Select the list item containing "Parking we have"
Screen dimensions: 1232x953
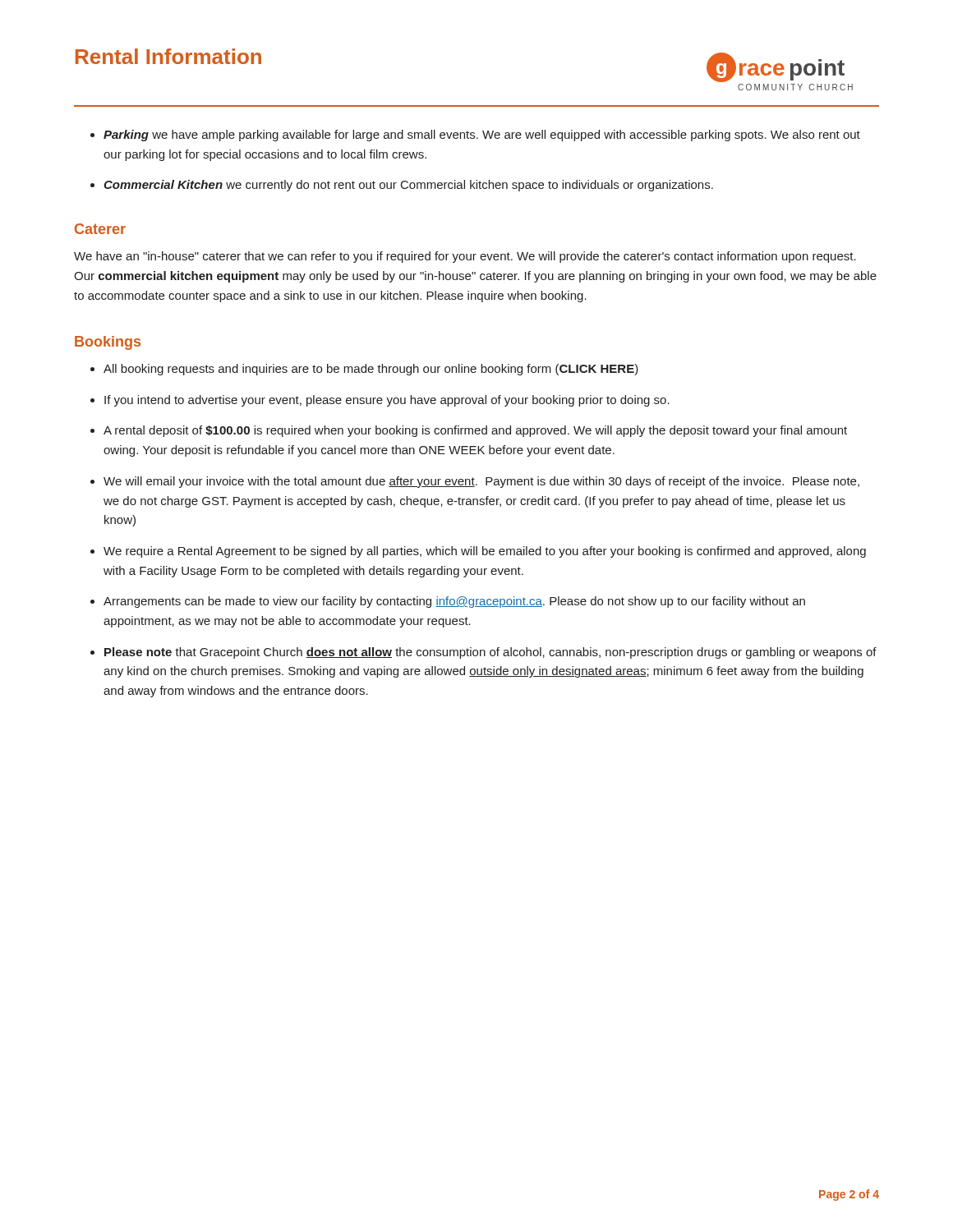pyautogui.click(x=482, y=136)
